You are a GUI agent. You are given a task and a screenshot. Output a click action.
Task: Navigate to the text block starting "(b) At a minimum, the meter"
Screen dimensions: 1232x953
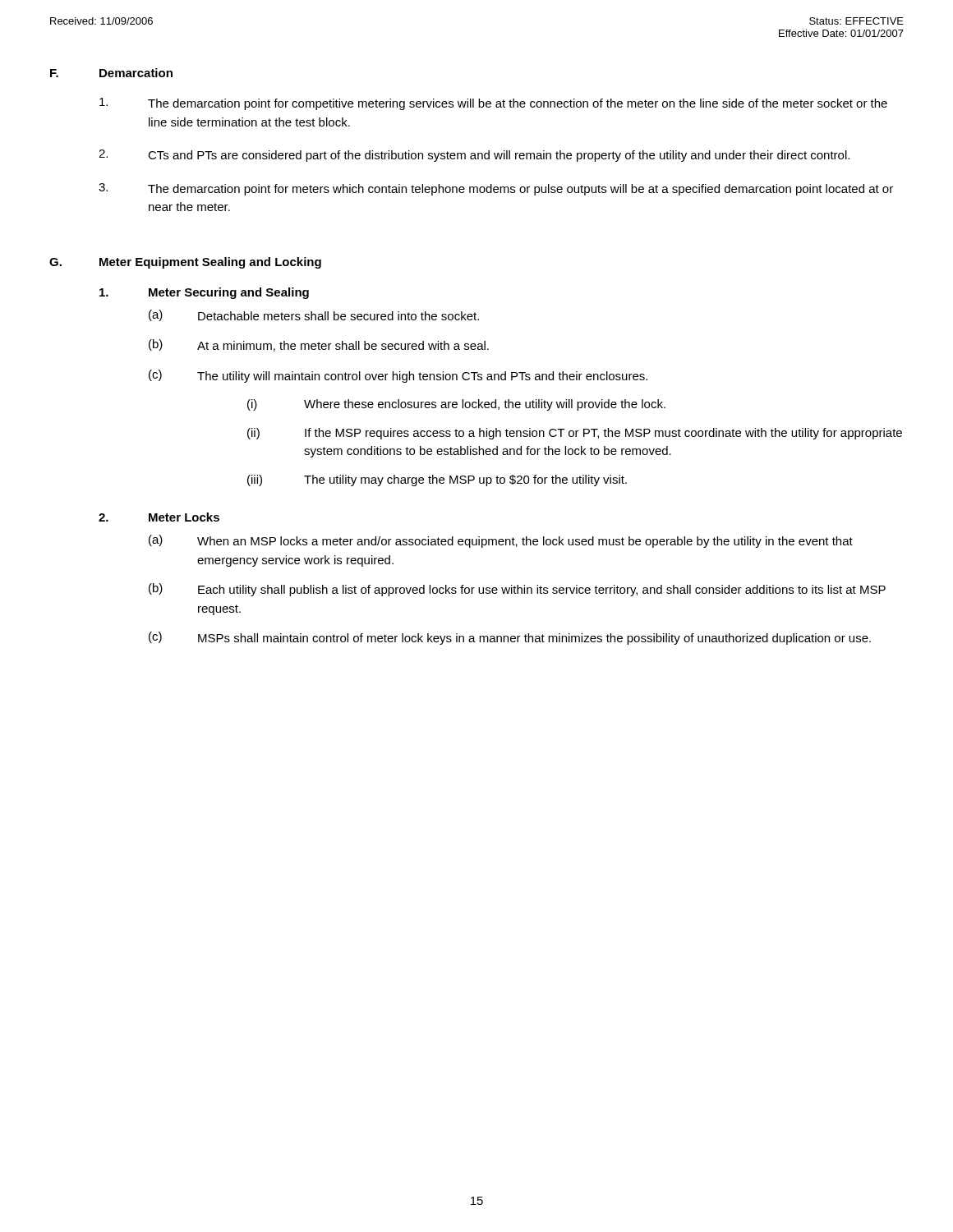point(319,345)
